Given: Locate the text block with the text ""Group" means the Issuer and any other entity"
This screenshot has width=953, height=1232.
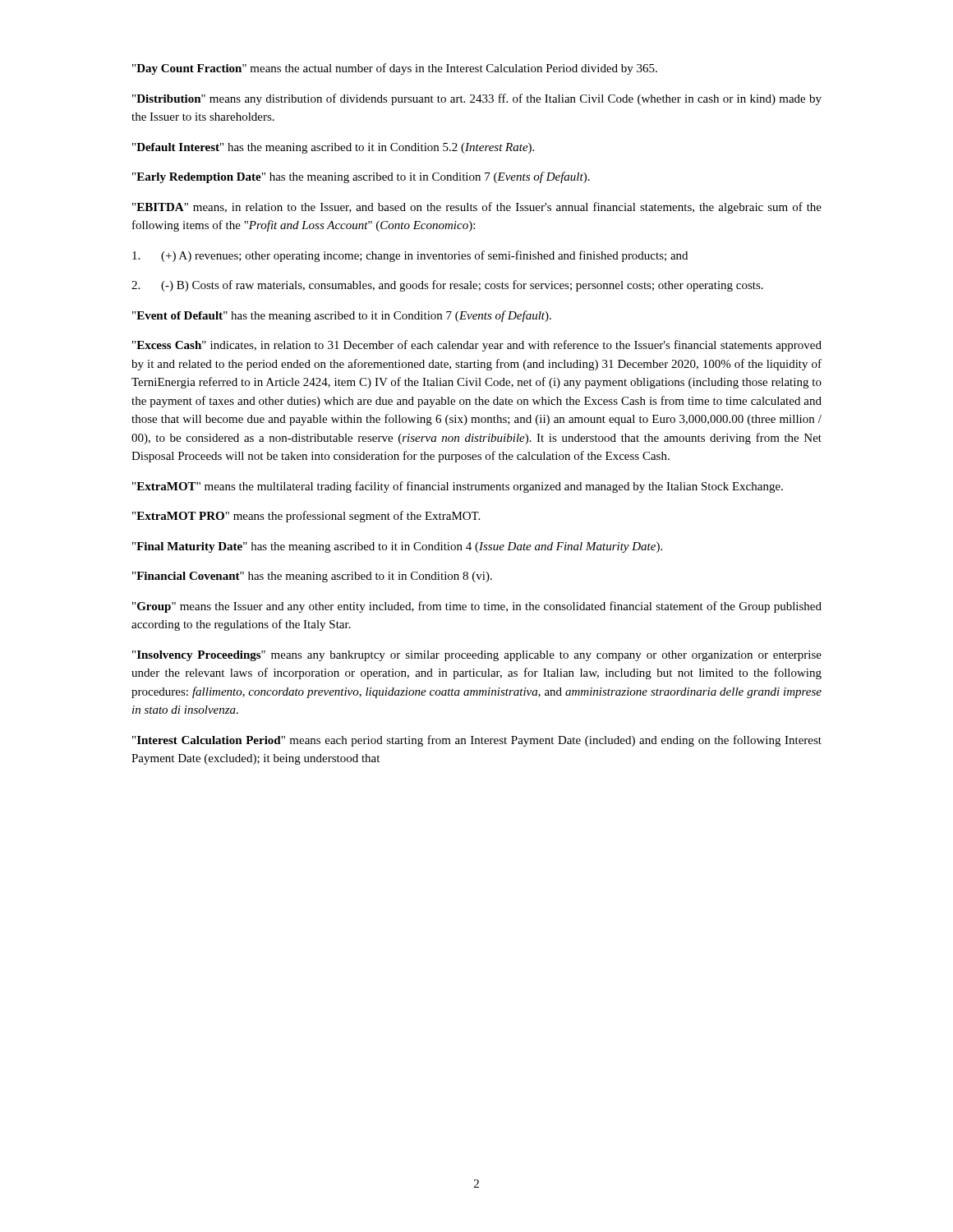Looking at the screenshot, I should (476, 615).
